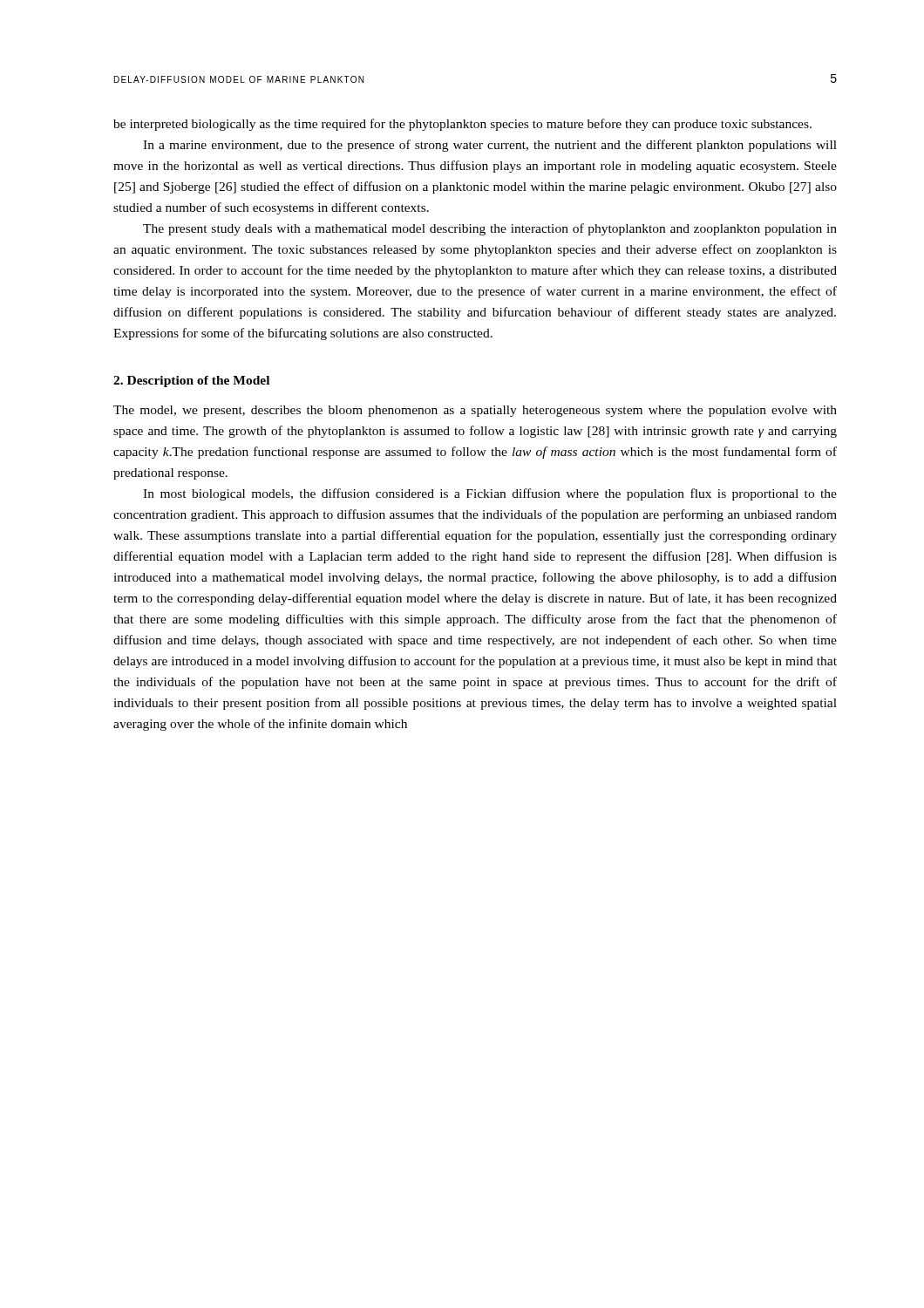The width and height of the screenshot is (924, 1308).
Task: Locate the text starting "In most biological models, the diffusion considered is"
Action: tap(475, 609)
